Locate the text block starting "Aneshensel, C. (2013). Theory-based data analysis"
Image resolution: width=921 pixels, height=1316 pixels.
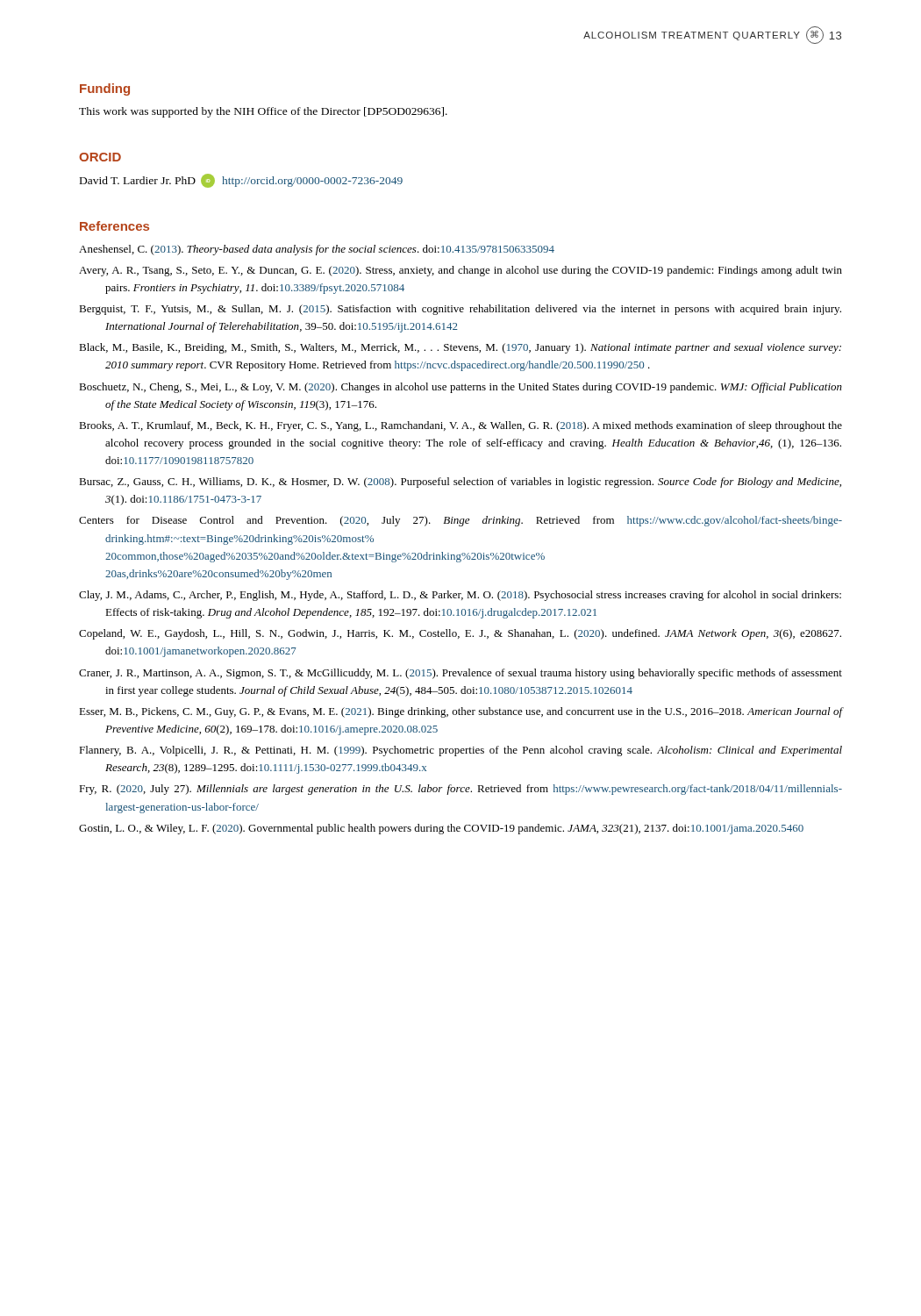(317, 248)
